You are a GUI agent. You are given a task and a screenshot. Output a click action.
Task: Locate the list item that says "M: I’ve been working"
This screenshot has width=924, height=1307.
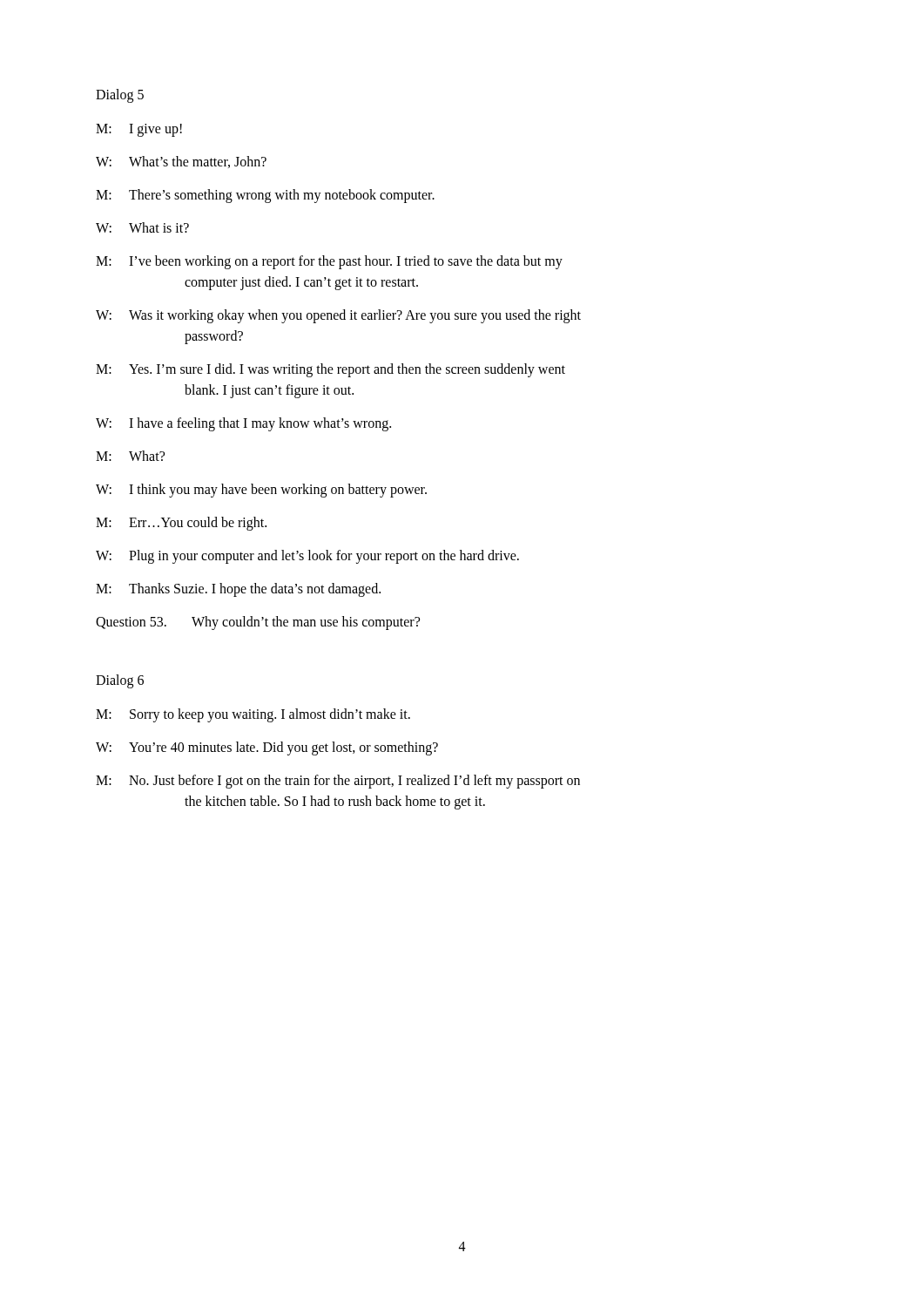(x=462, y=272)
